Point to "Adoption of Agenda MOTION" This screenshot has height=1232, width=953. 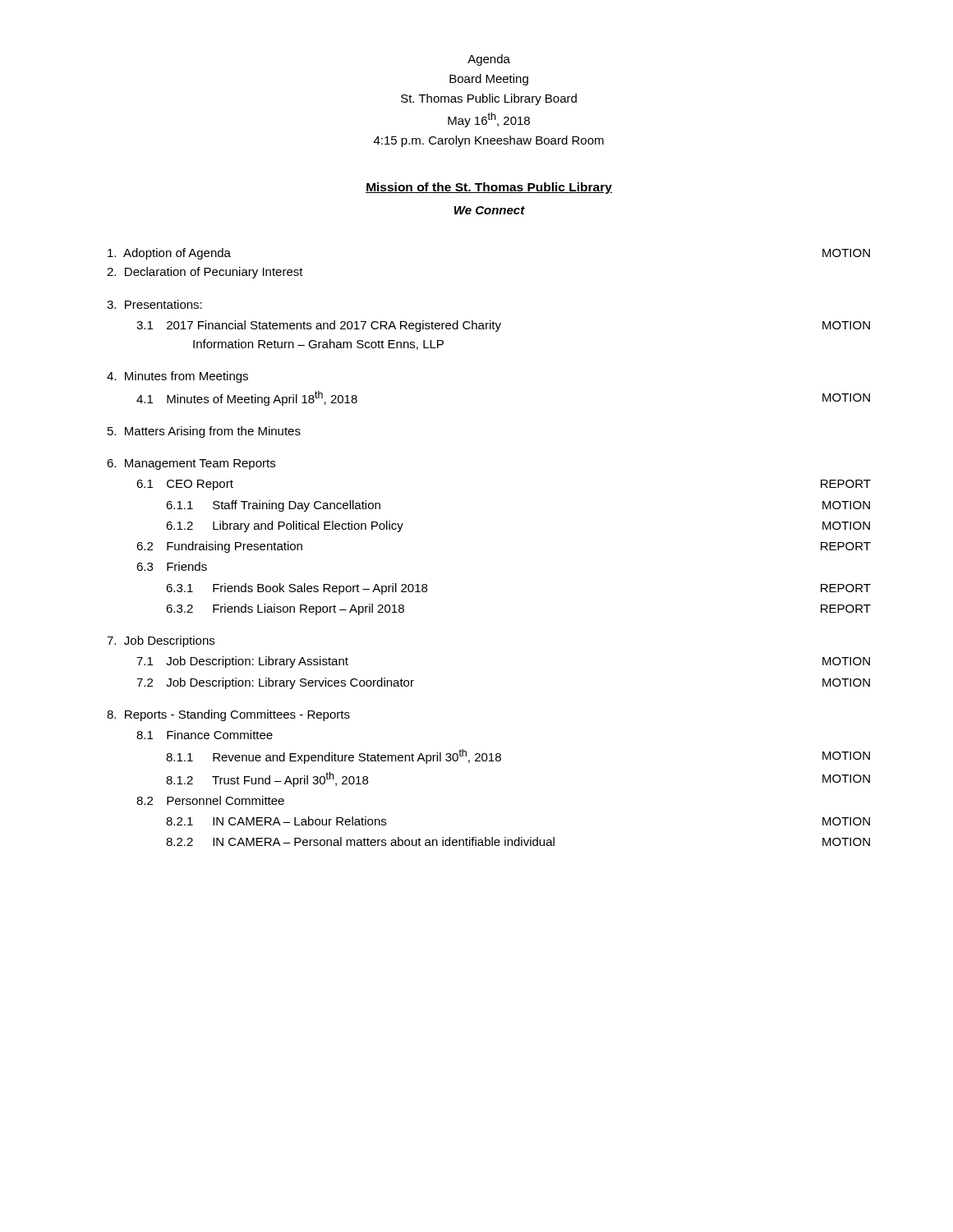[x=167, y=253]
